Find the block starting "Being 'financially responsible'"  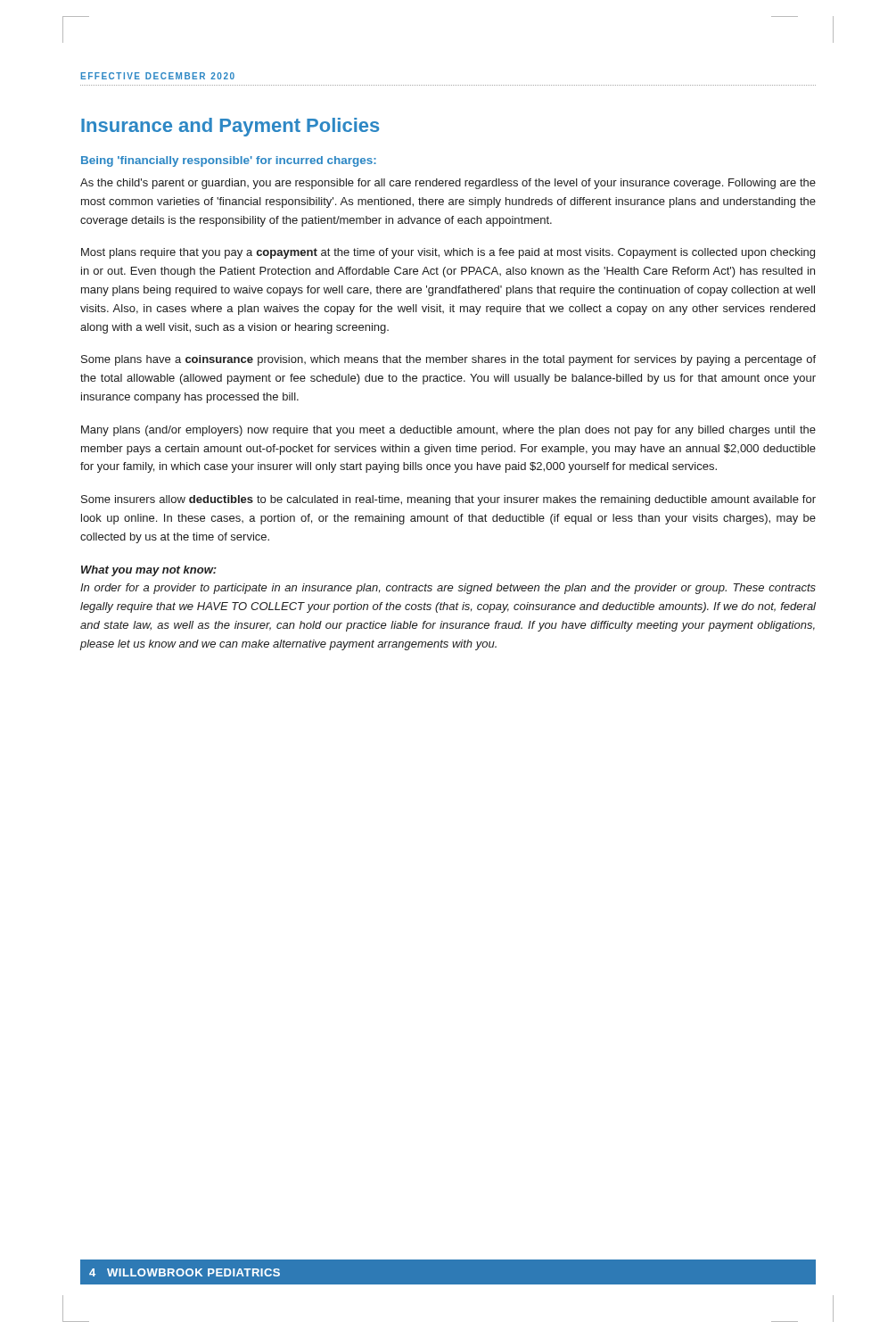(x=229, y=161)
